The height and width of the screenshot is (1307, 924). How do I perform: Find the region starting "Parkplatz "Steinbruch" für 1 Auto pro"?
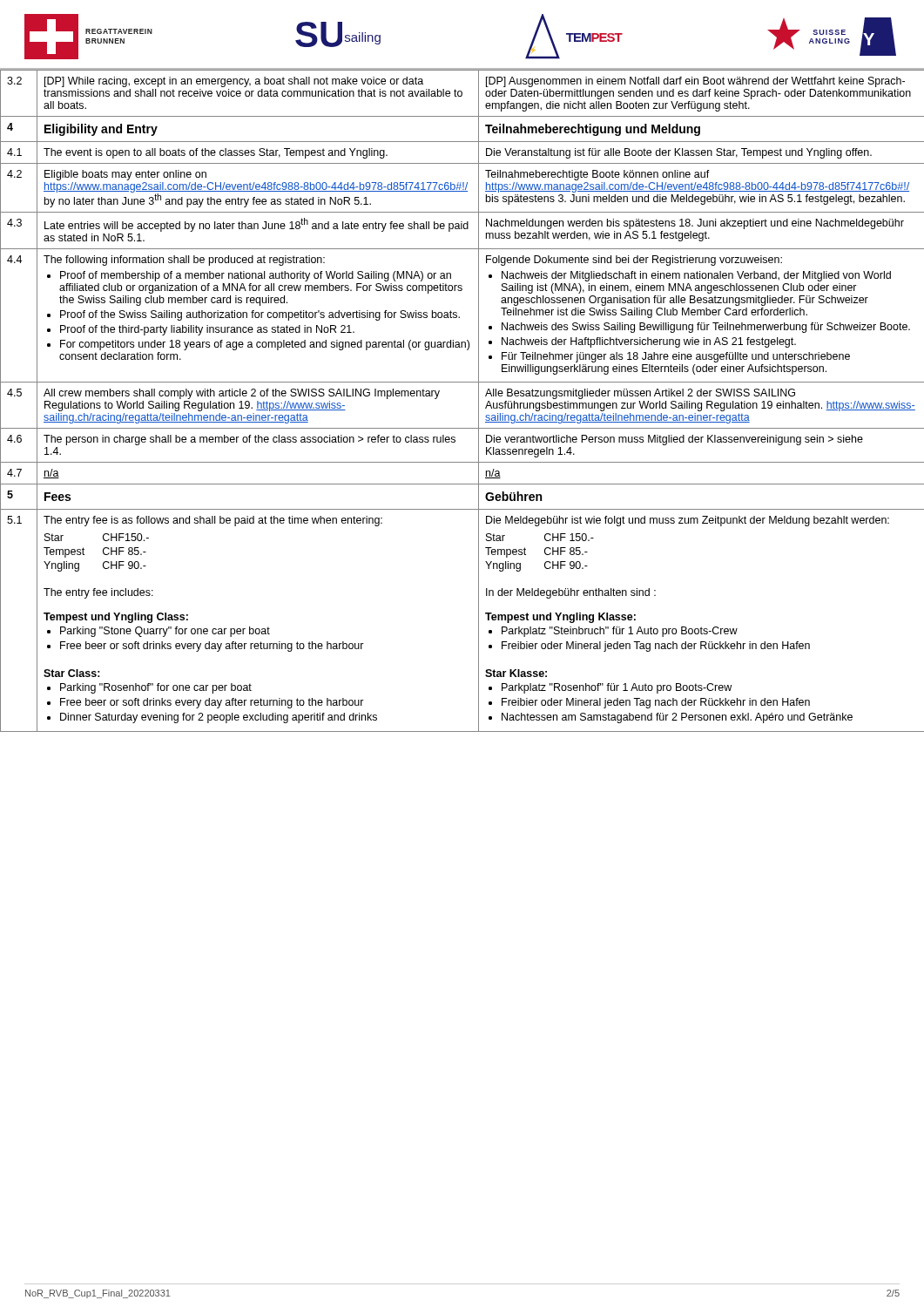tap(709, 631)
